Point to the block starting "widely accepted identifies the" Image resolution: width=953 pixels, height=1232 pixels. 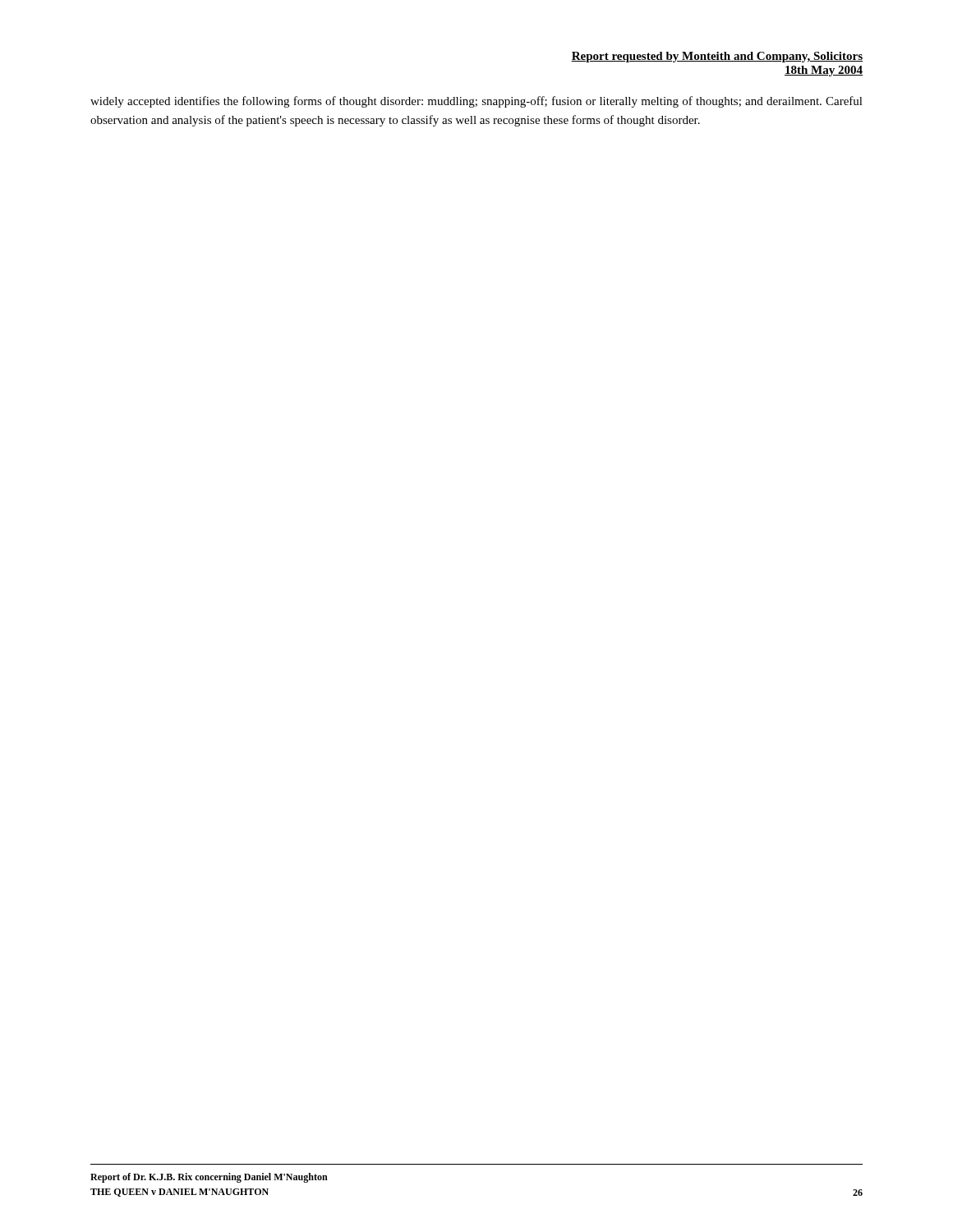click(x=476, y=111)
